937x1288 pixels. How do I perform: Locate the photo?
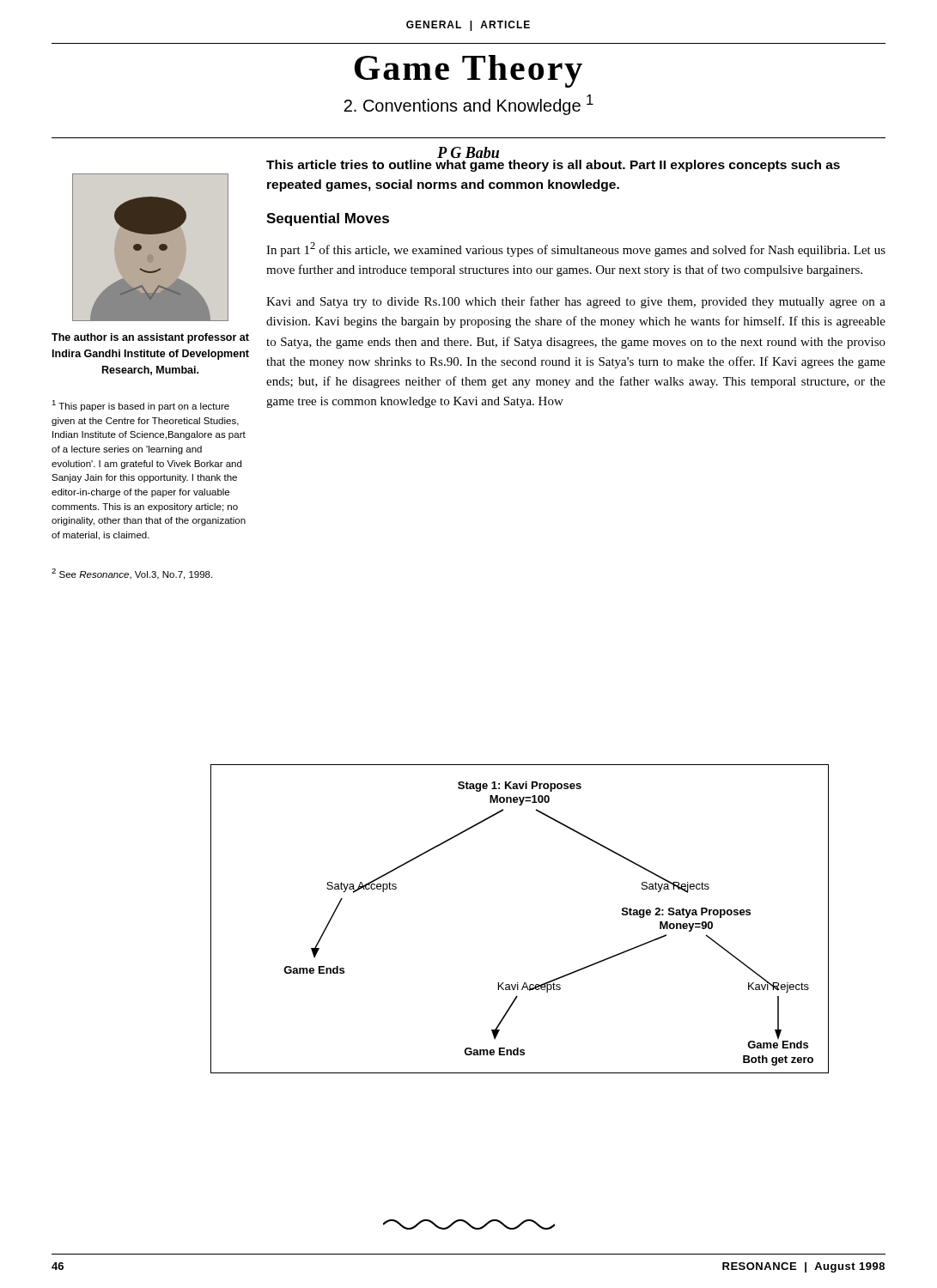coord(150,247)
